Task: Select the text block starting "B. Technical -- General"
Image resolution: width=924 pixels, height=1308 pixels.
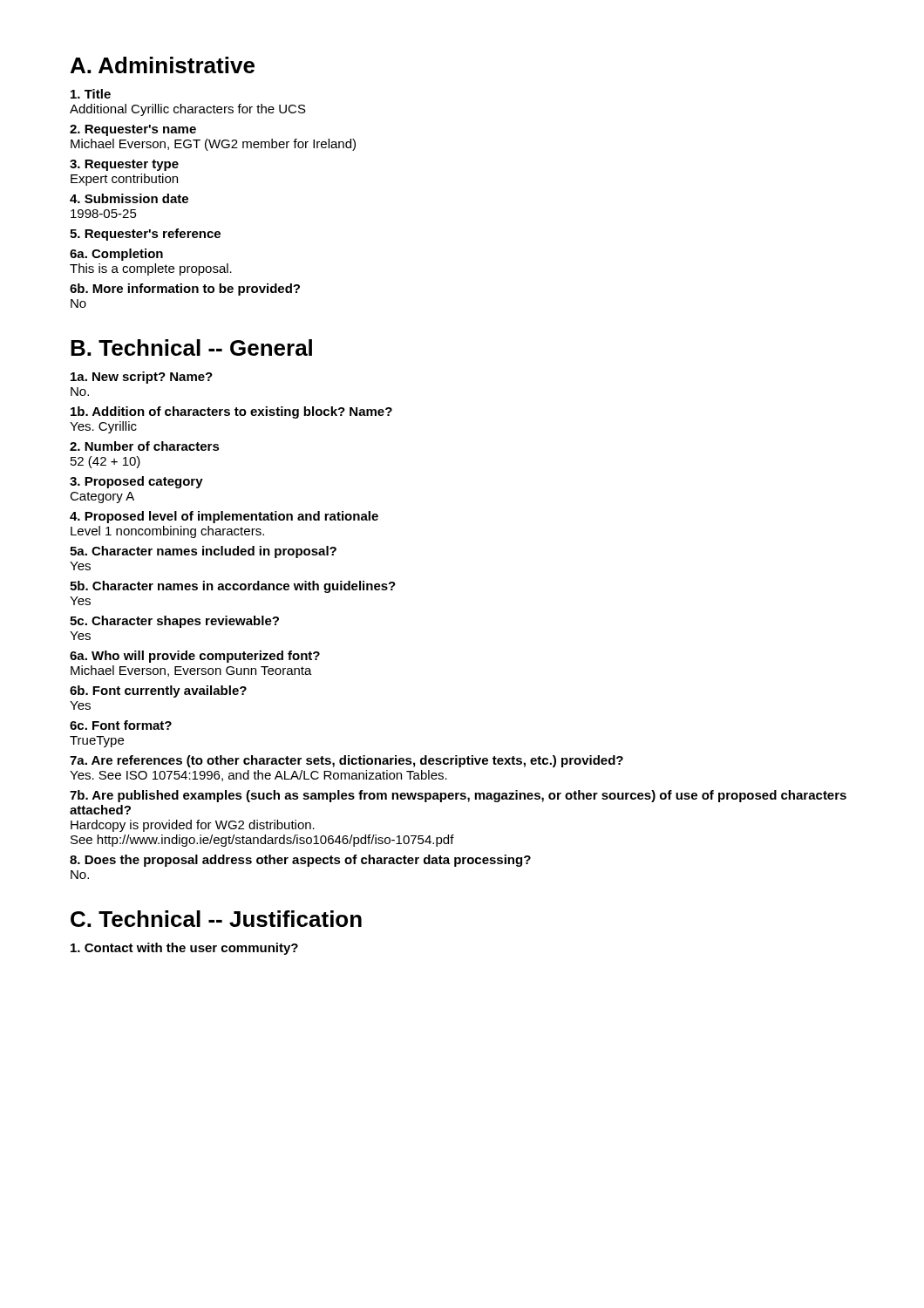Action: [x=191, y=347]
